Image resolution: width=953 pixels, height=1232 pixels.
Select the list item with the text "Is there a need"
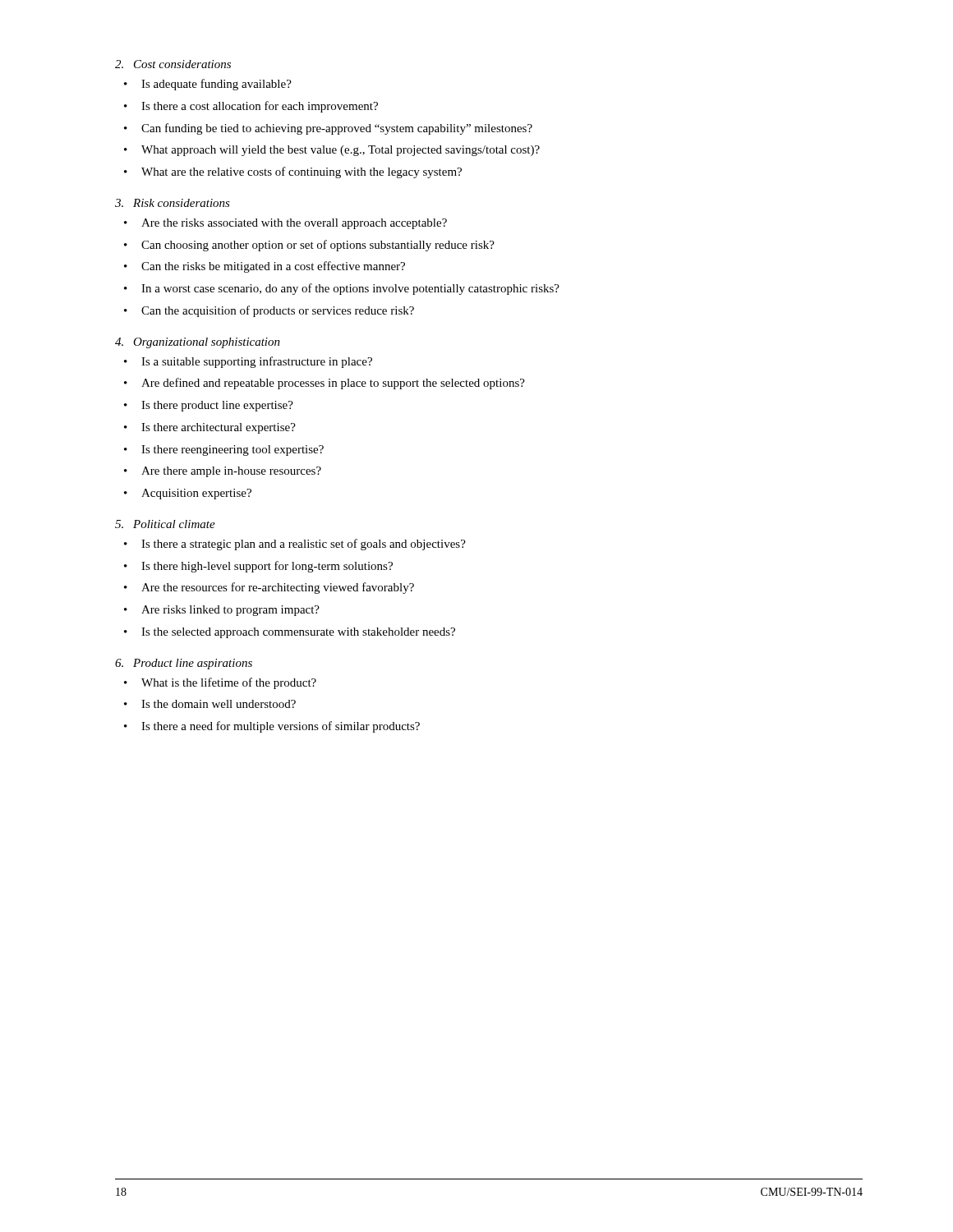coord(281,726)
